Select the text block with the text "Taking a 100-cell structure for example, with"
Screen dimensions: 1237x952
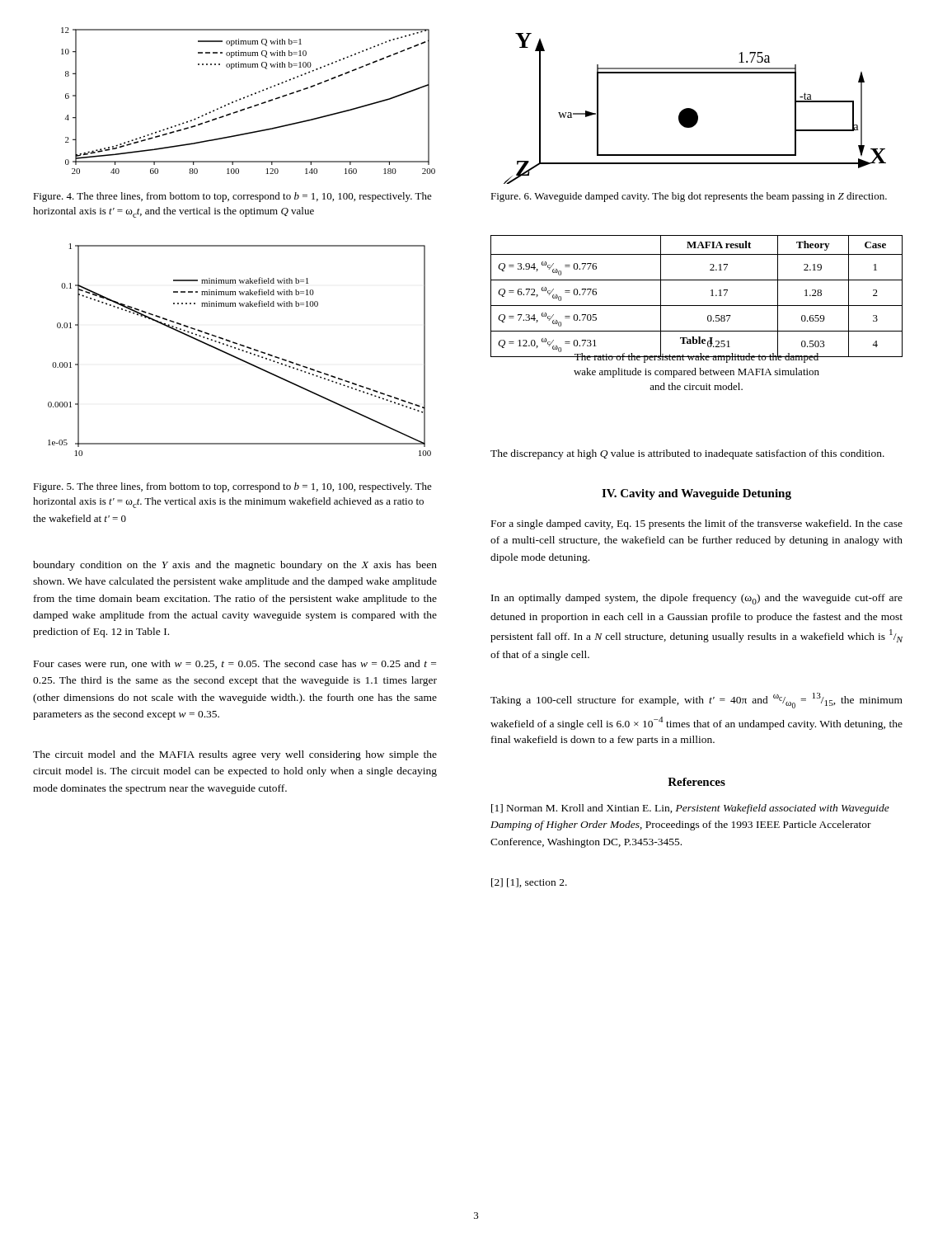pyautogui.click(x=697, y=718)
